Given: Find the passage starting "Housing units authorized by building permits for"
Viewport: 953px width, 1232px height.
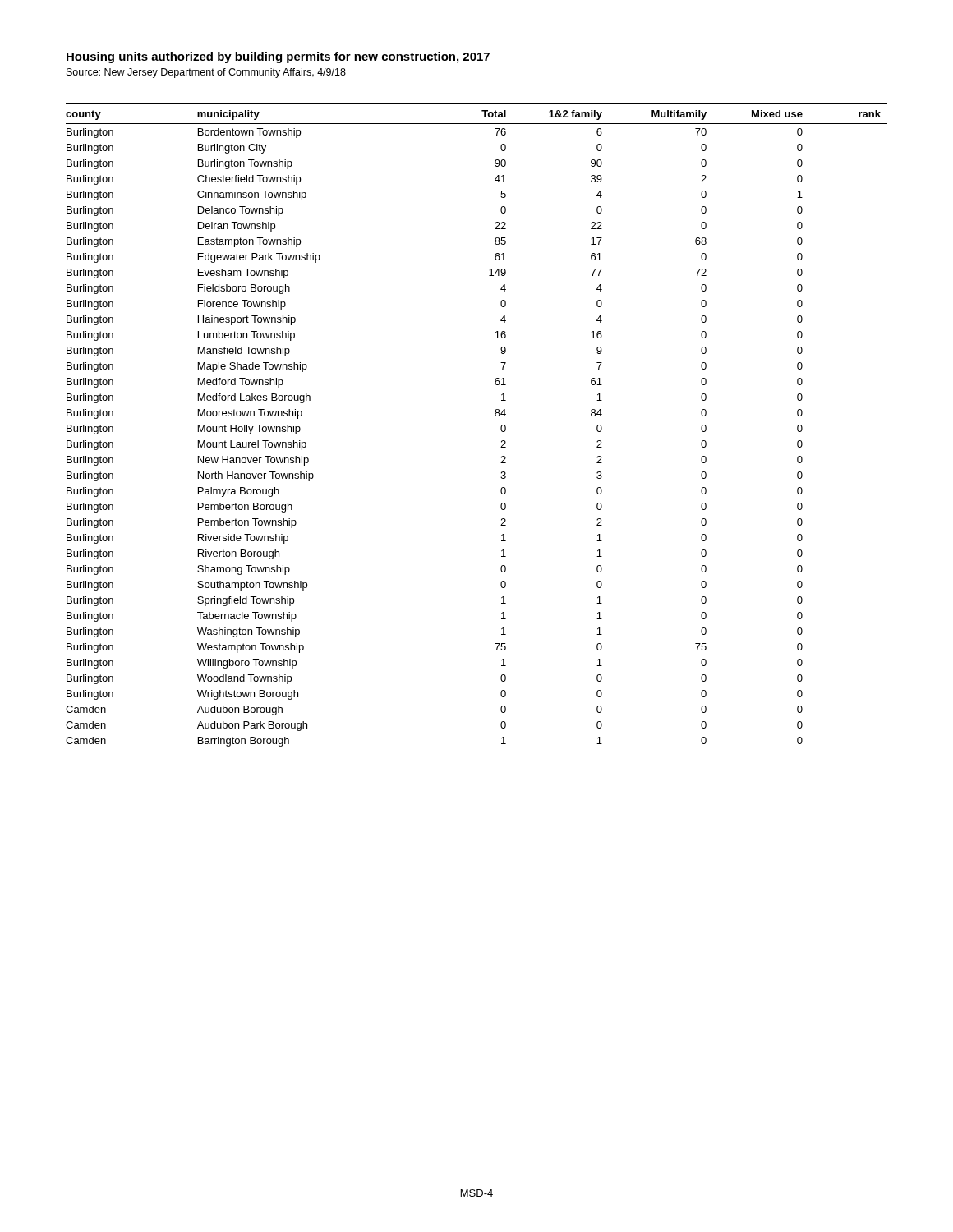Looking at the screenshot, I should point(476,56).
